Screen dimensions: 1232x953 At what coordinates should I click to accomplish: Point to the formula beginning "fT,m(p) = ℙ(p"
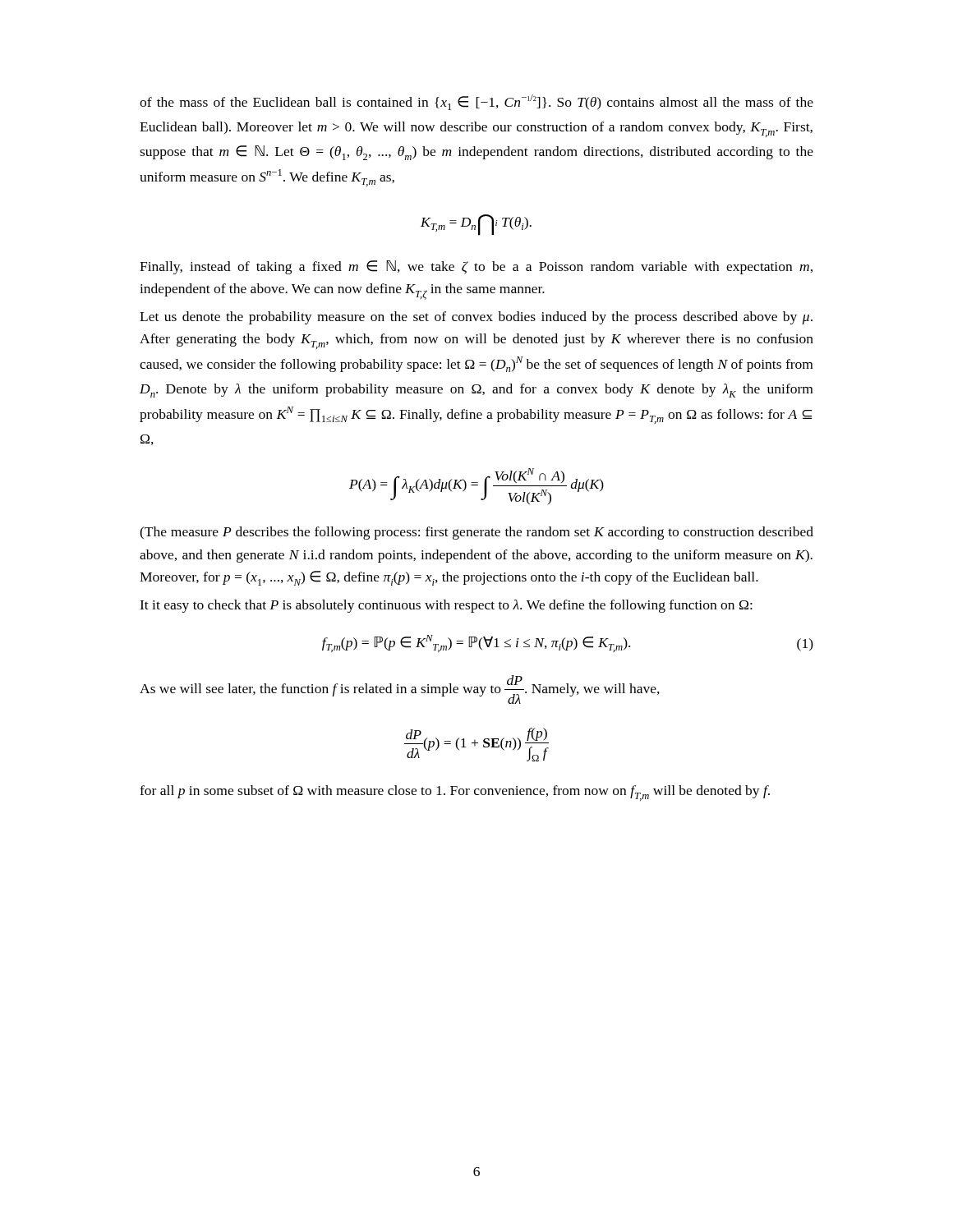[x=476, y=643]
